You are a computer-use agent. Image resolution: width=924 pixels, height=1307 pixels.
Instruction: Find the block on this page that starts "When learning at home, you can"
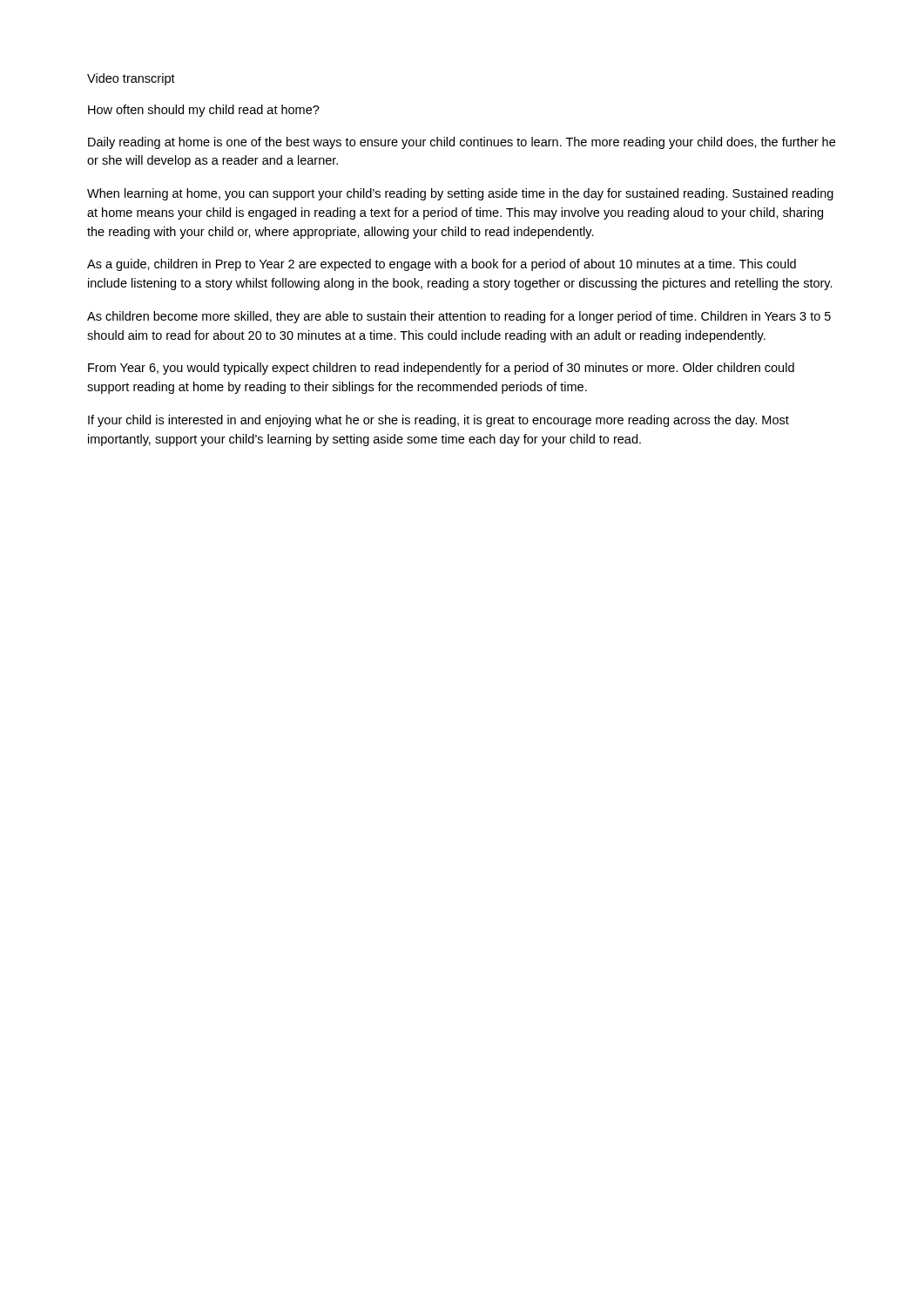pyautogui.click(x=460, y=212)
